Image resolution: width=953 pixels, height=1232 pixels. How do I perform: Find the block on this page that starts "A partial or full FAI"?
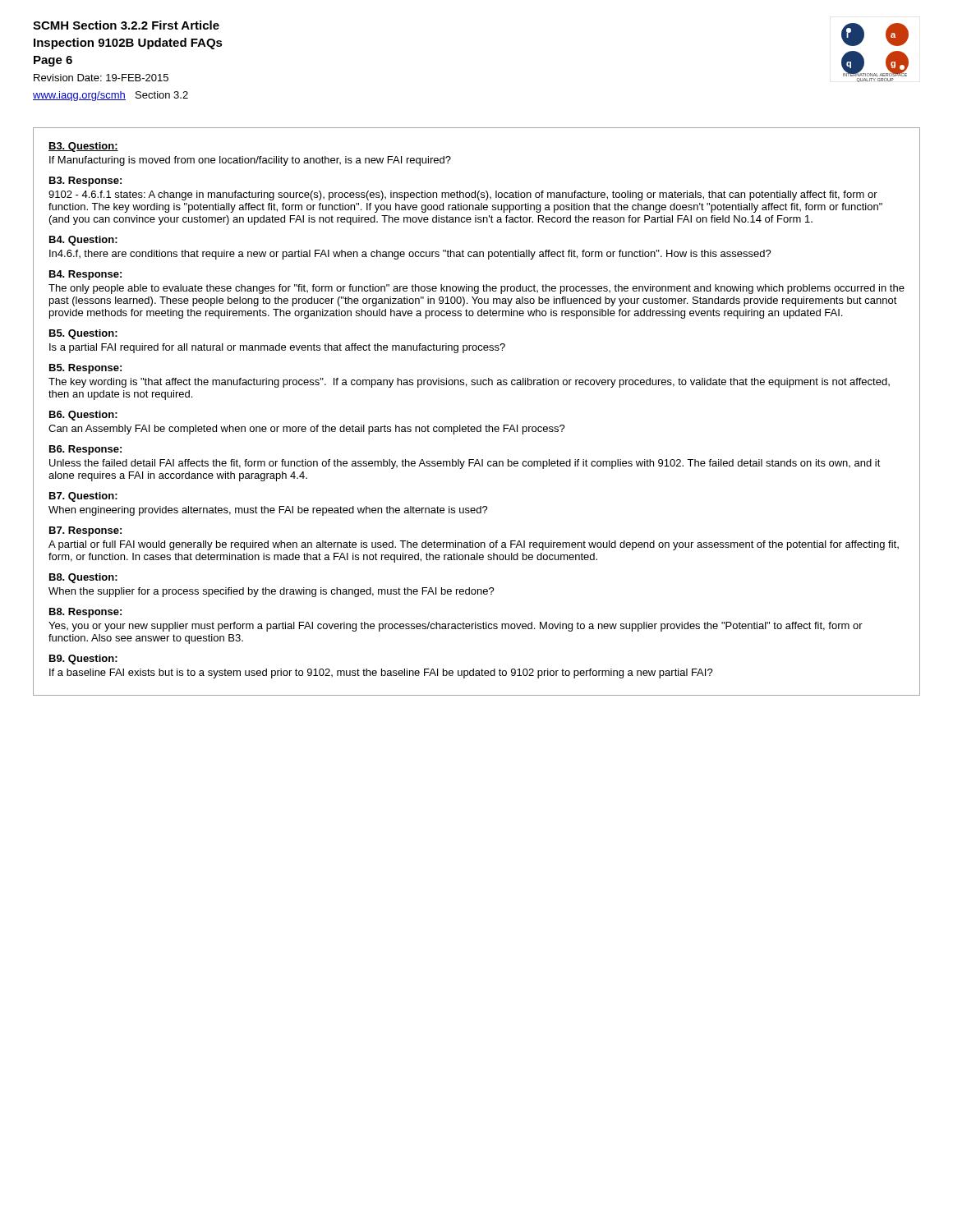tap(474, 550)
